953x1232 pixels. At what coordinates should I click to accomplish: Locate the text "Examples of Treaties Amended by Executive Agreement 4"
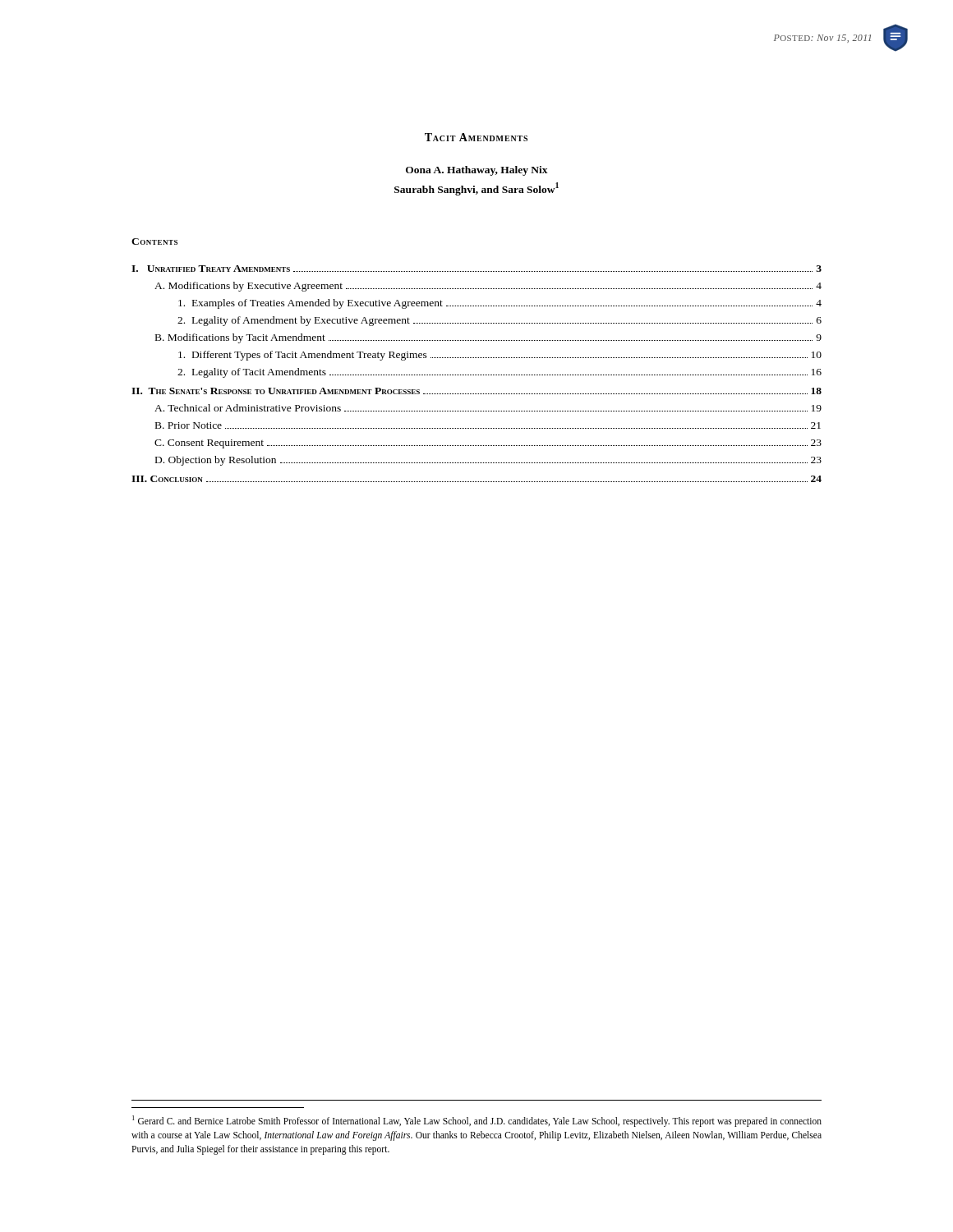tap(500, 303)
